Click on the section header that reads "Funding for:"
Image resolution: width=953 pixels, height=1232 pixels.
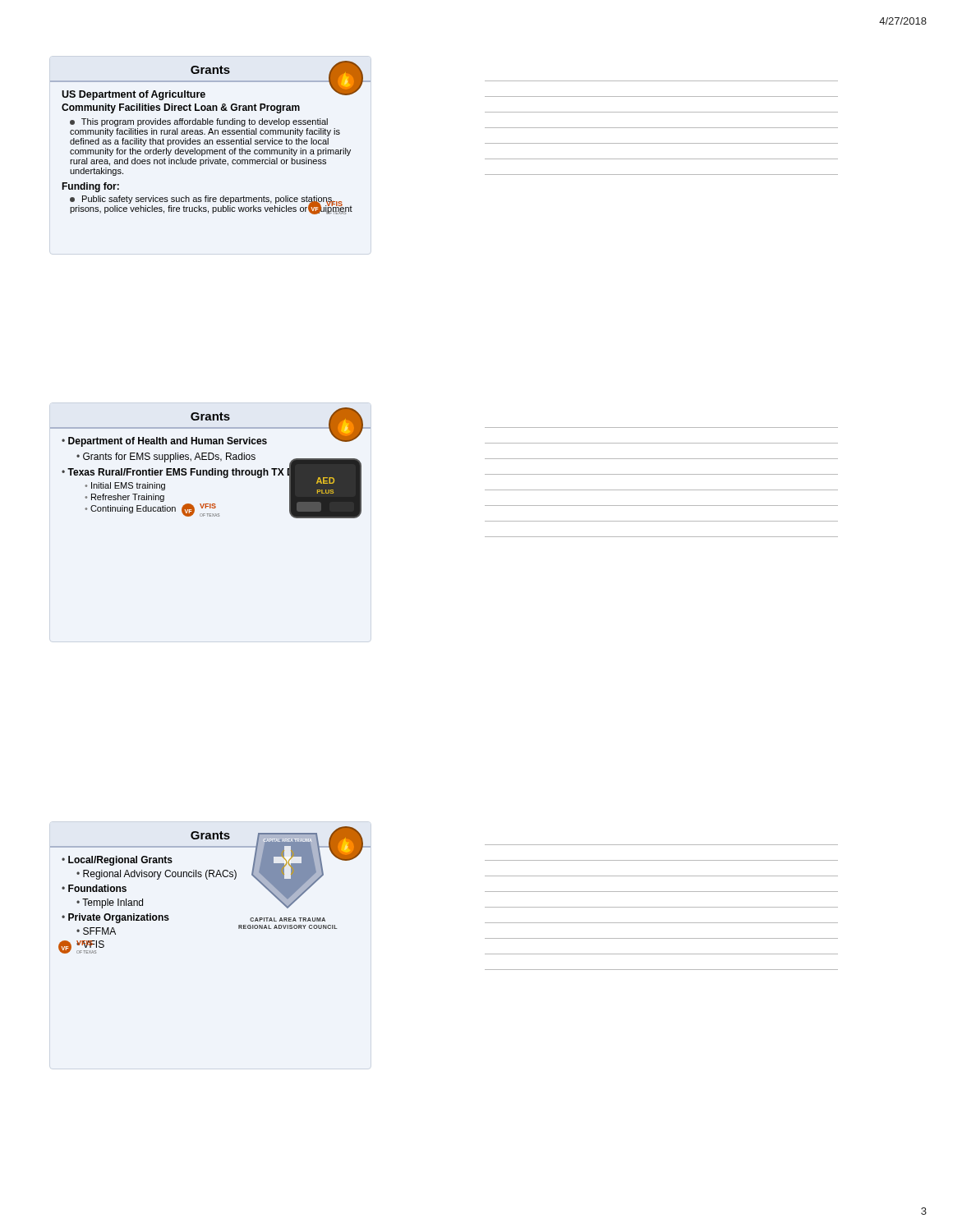(91, 186)
